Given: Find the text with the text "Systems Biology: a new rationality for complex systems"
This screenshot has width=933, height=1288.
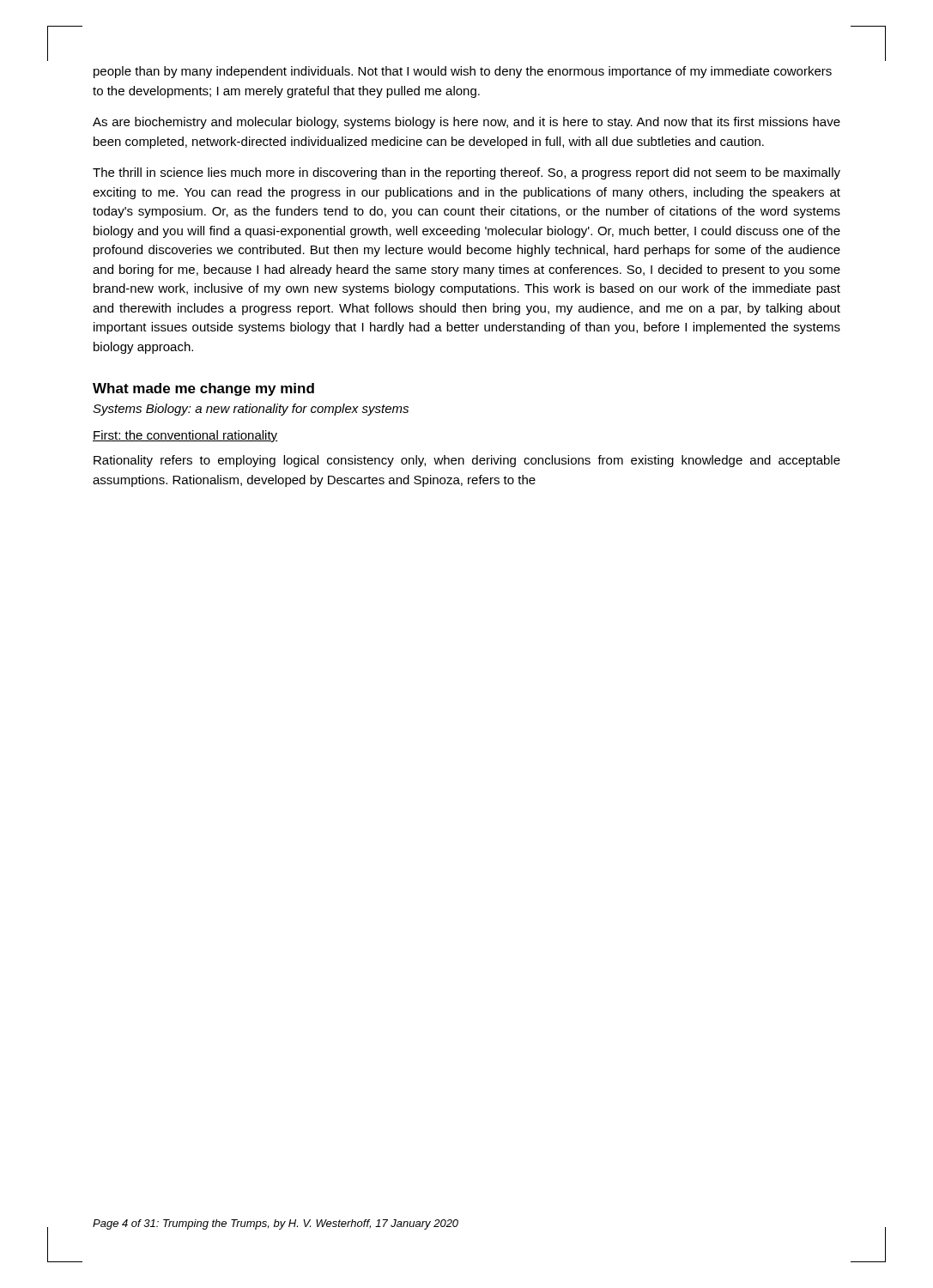Looking at the screenshot, I should pyautogui.click(x=251, y=410).
